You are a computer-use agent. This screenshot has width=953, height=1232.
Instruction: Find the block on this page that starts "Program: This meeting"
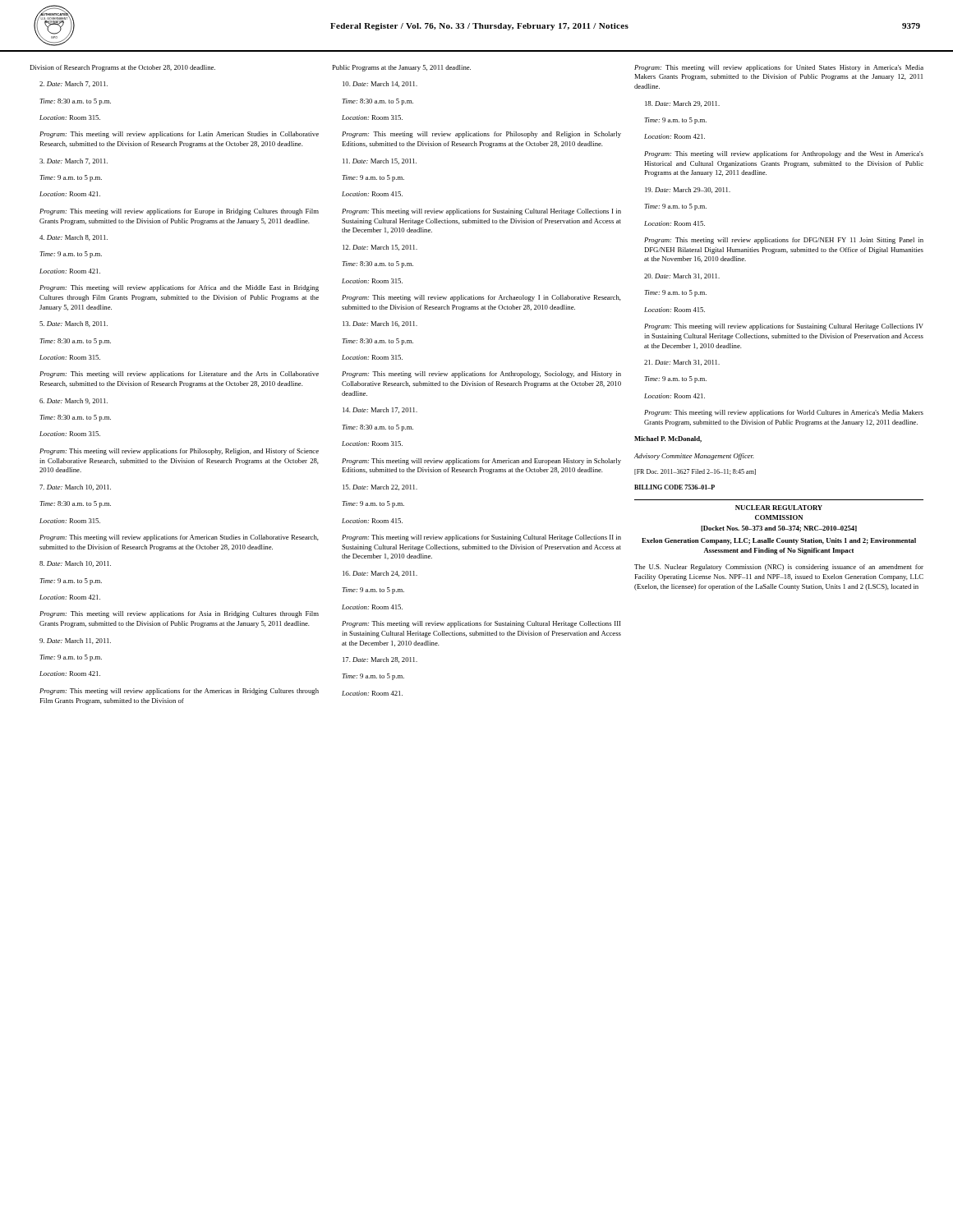pos(779,245)
